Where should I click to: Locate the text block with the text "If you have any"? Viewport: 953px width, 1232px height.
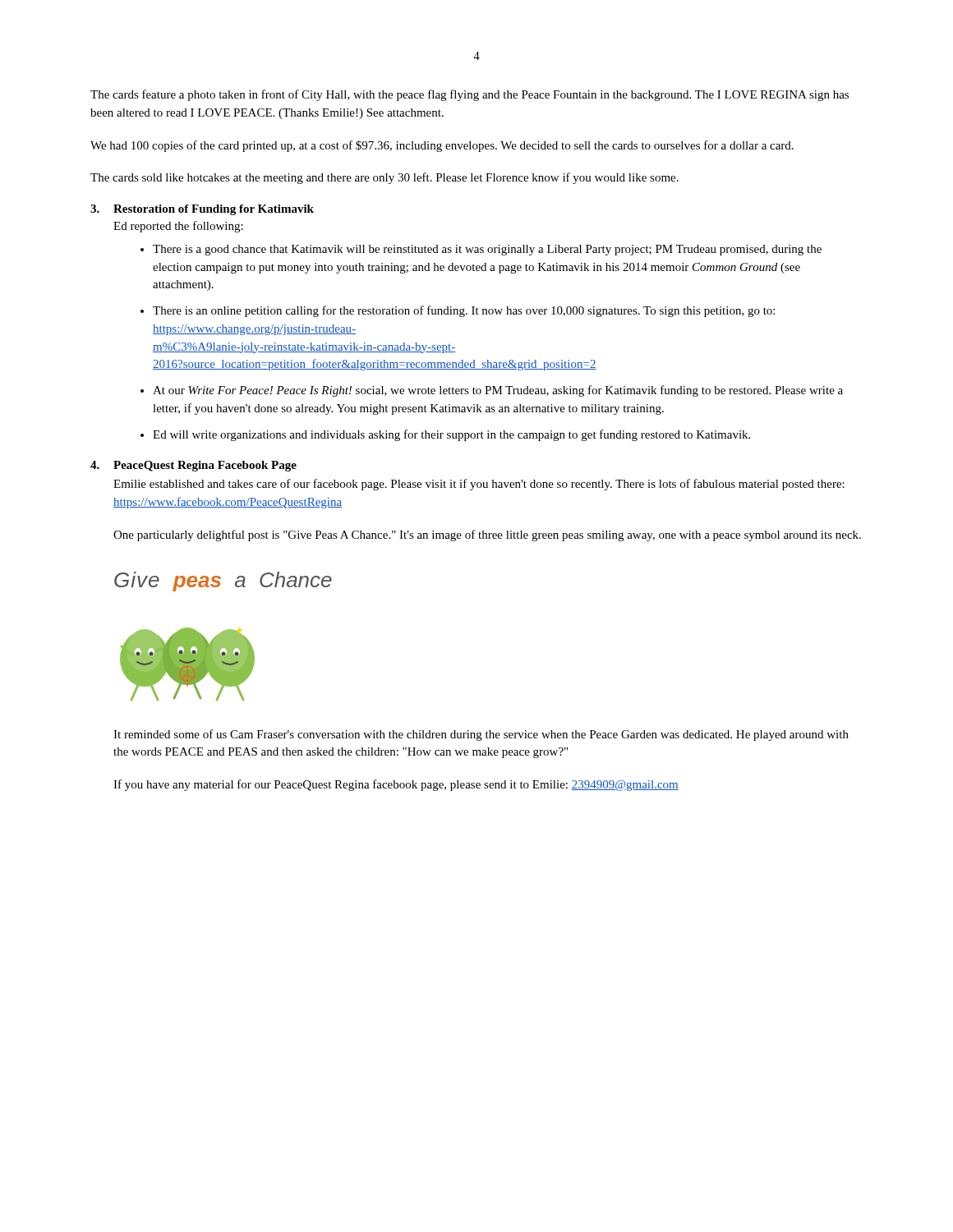coord(396,784)
